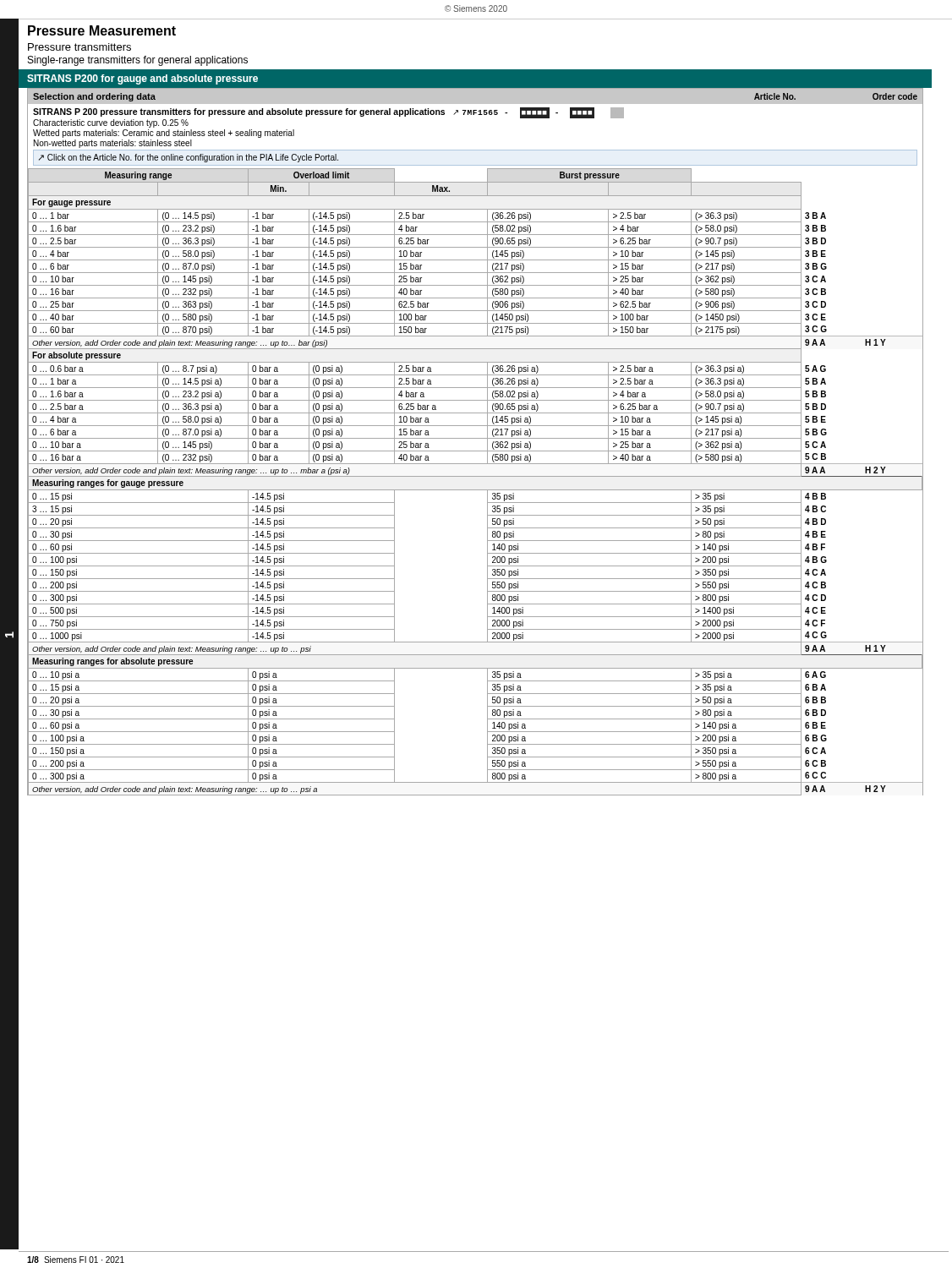Find a table
Image resolution: width=952 pixels, height=1268 pixels.
475,482
